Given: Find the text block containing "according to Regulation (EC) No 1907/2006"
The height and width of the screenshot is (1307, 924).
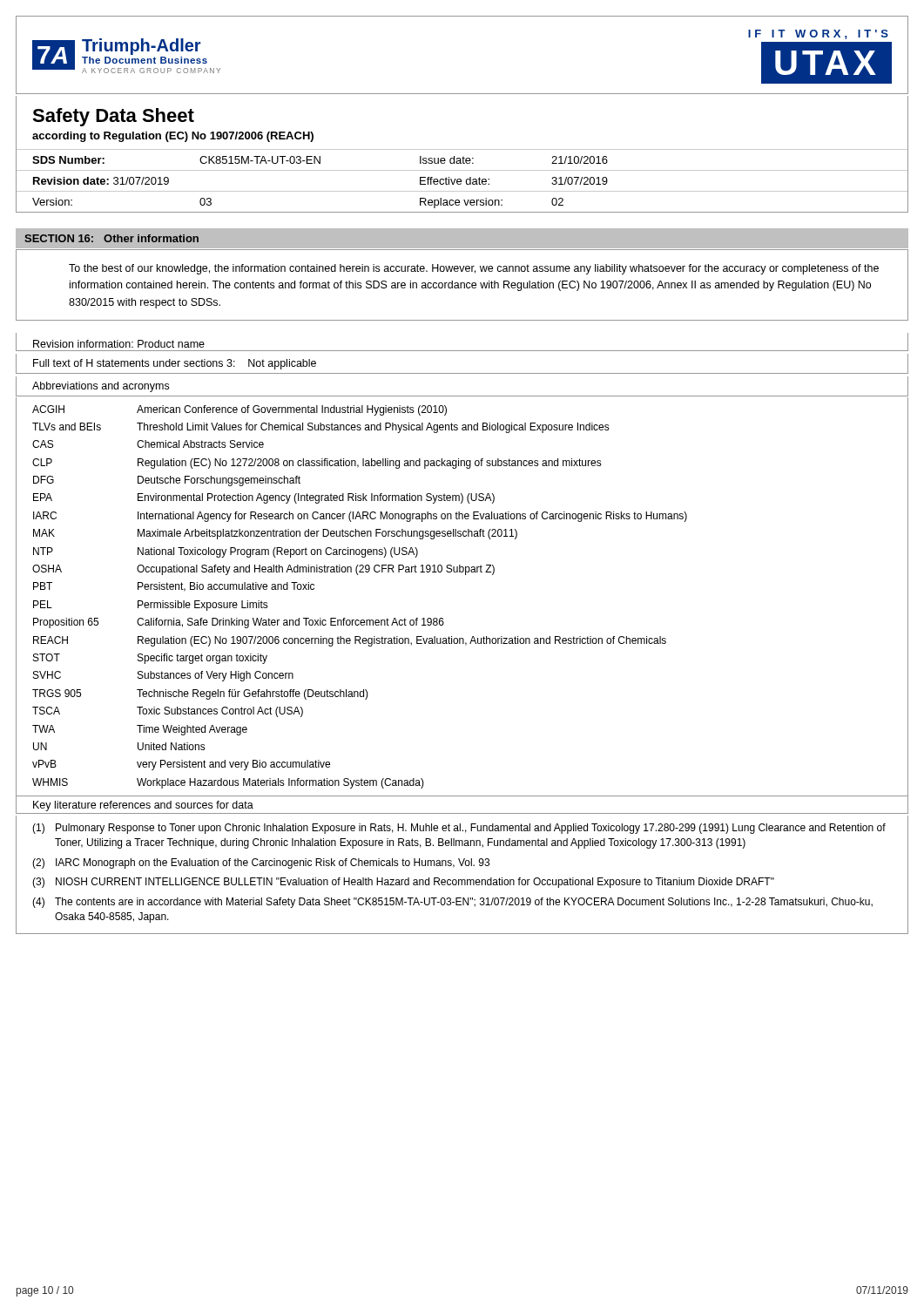Looking at the screenshot, I should click(173, 136).
